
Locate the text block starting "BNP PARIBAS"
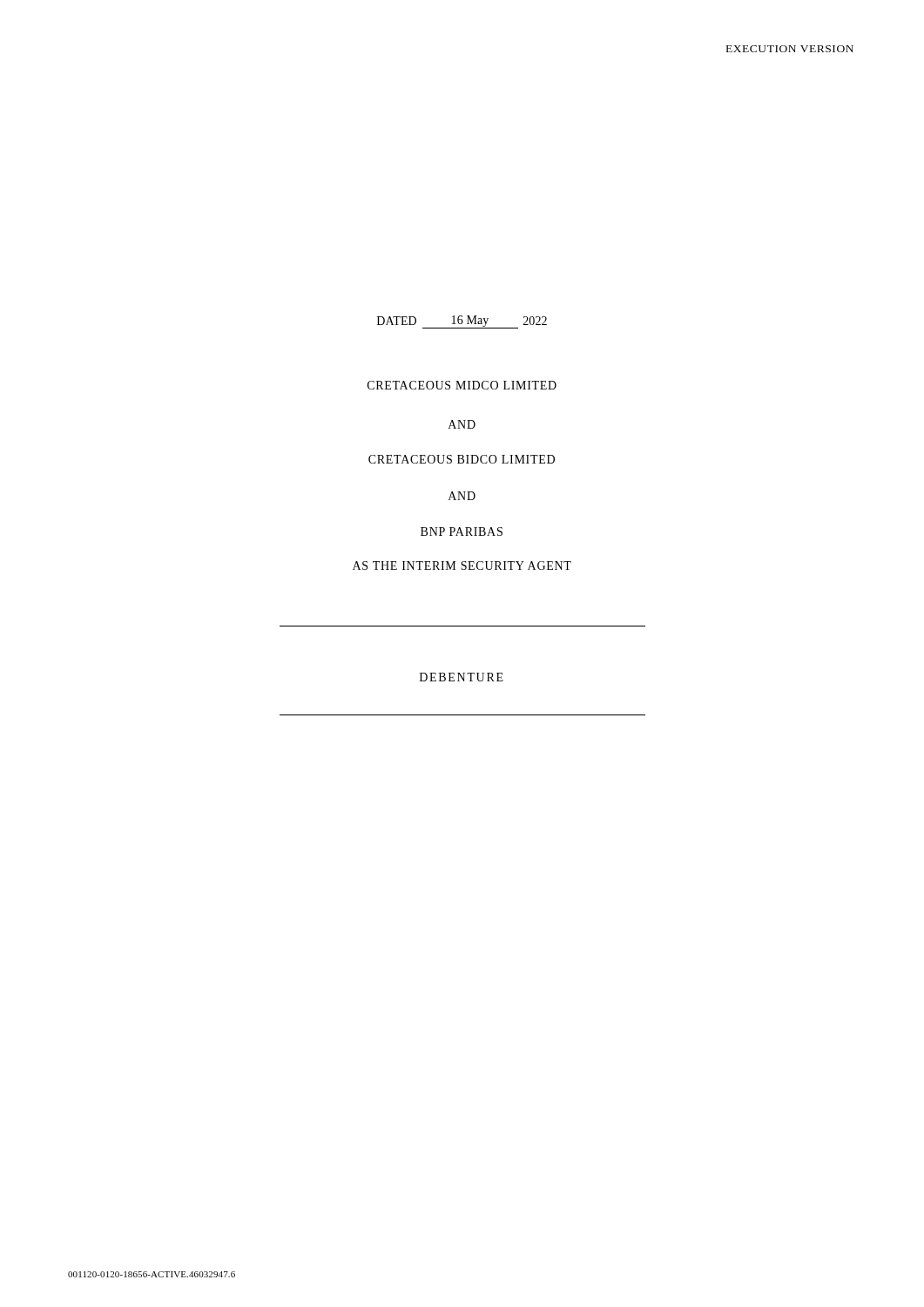(462, 532)
